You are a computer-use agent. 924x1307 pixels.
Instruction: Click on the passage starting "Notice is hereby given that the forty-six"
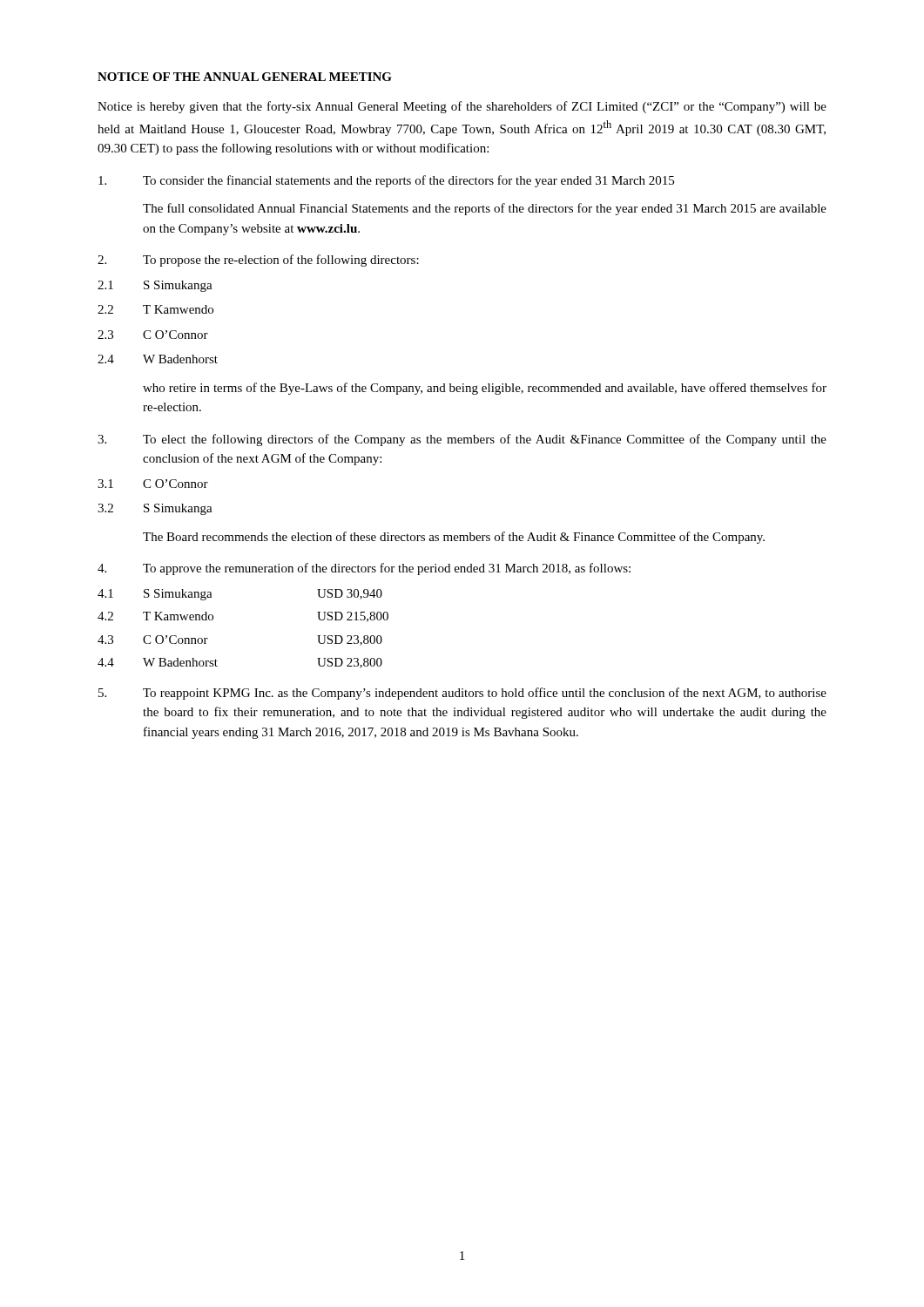(462, 127)
